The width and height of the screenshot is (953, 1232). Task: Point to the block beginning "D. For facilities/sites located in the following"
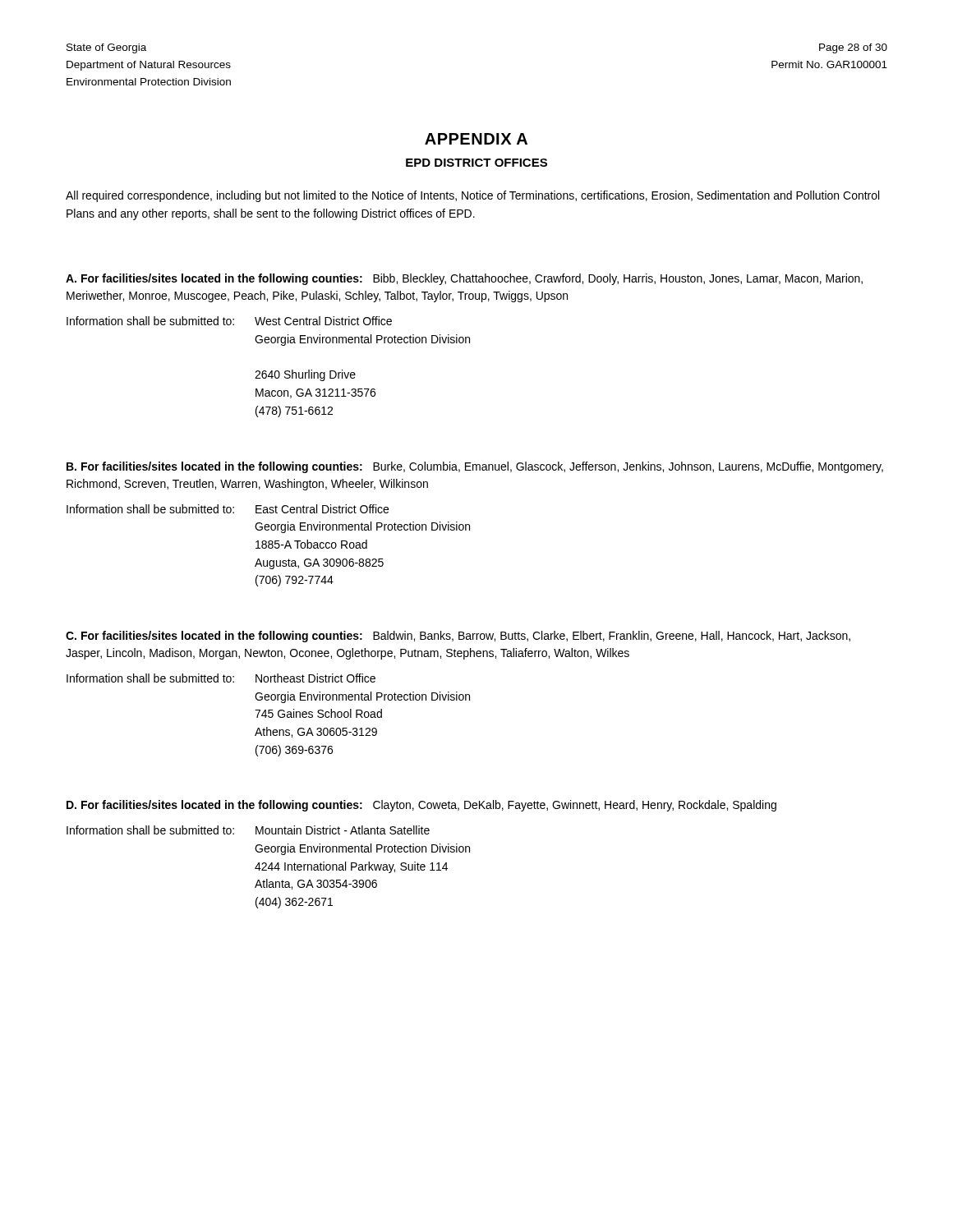tap(421, 805)
